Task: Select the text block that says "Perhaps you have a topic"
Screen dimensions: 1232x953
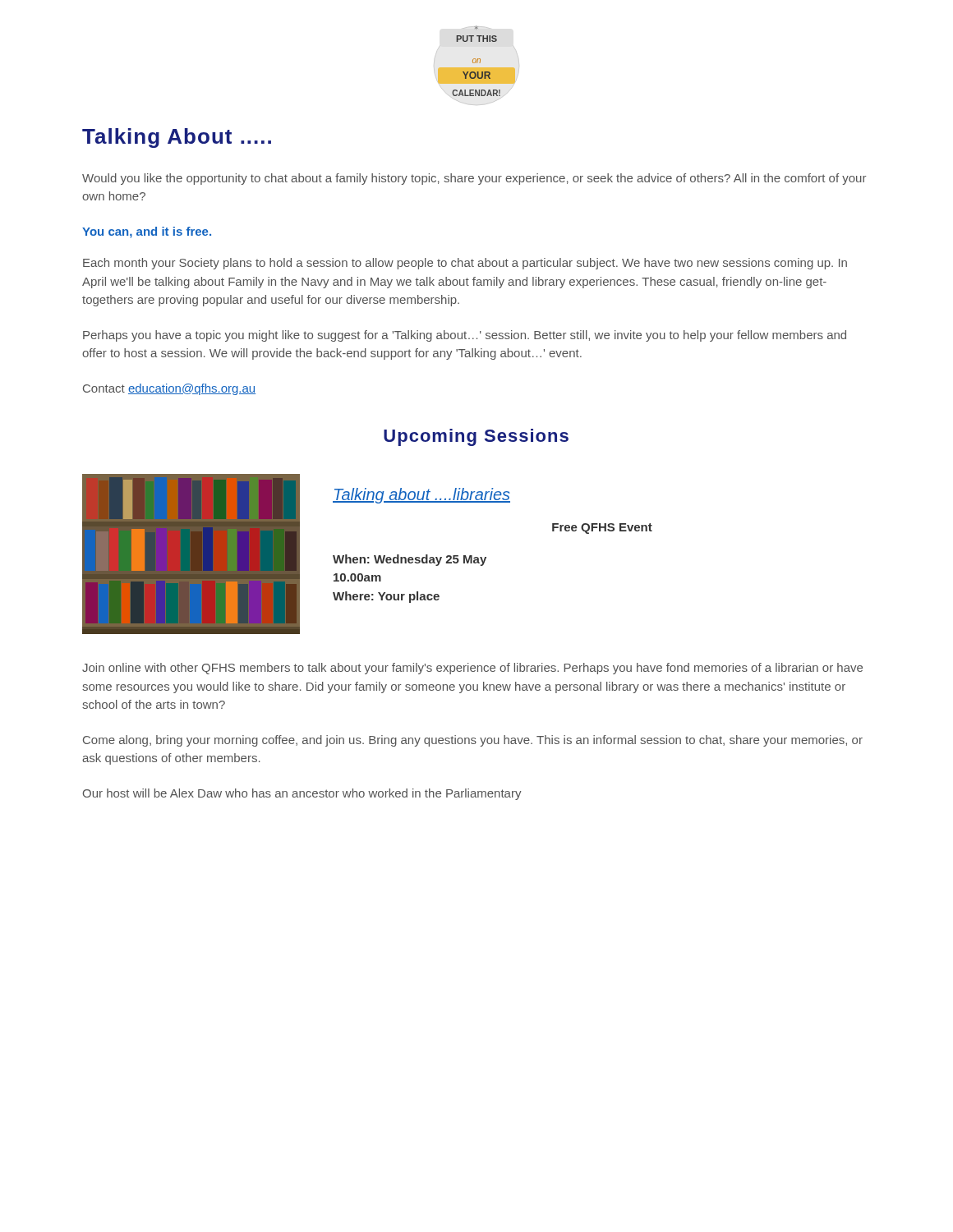Action: (x=465, y=344)
